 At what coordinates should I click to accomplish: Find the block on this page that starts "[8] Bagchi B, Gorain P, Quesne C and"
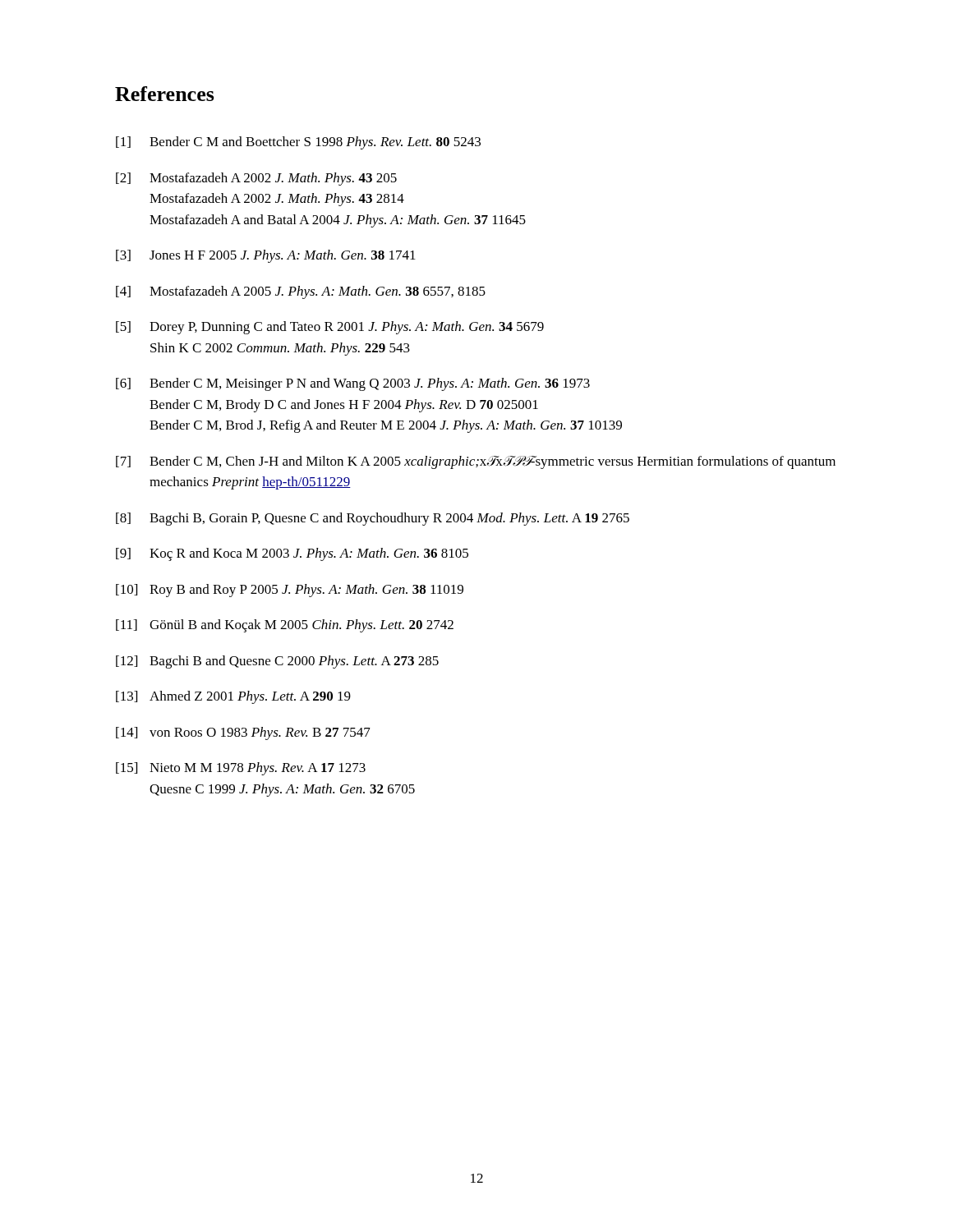(476, 518)
